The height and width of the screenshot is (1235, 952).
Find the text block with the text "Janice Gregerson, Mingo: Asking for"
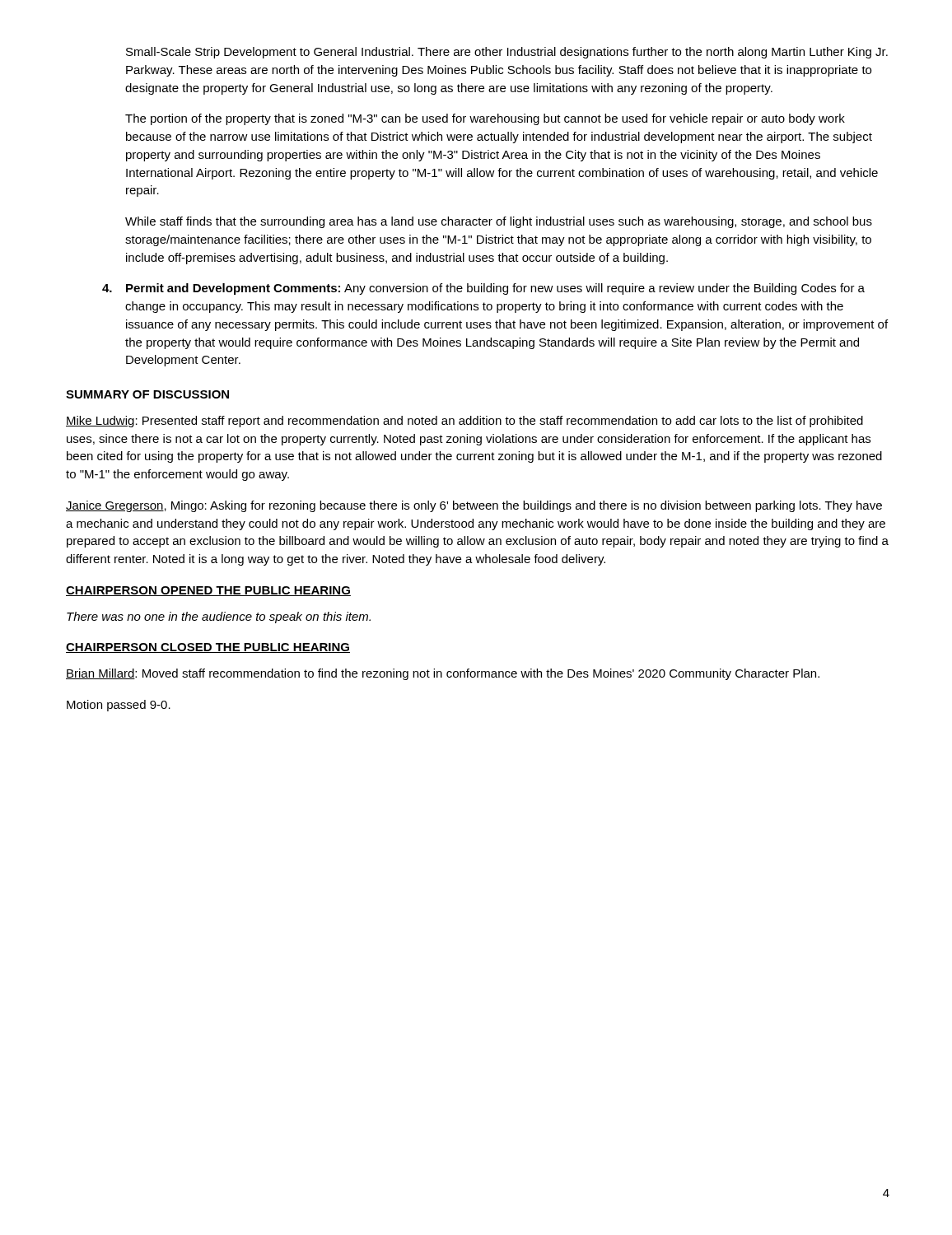[477, 532]
